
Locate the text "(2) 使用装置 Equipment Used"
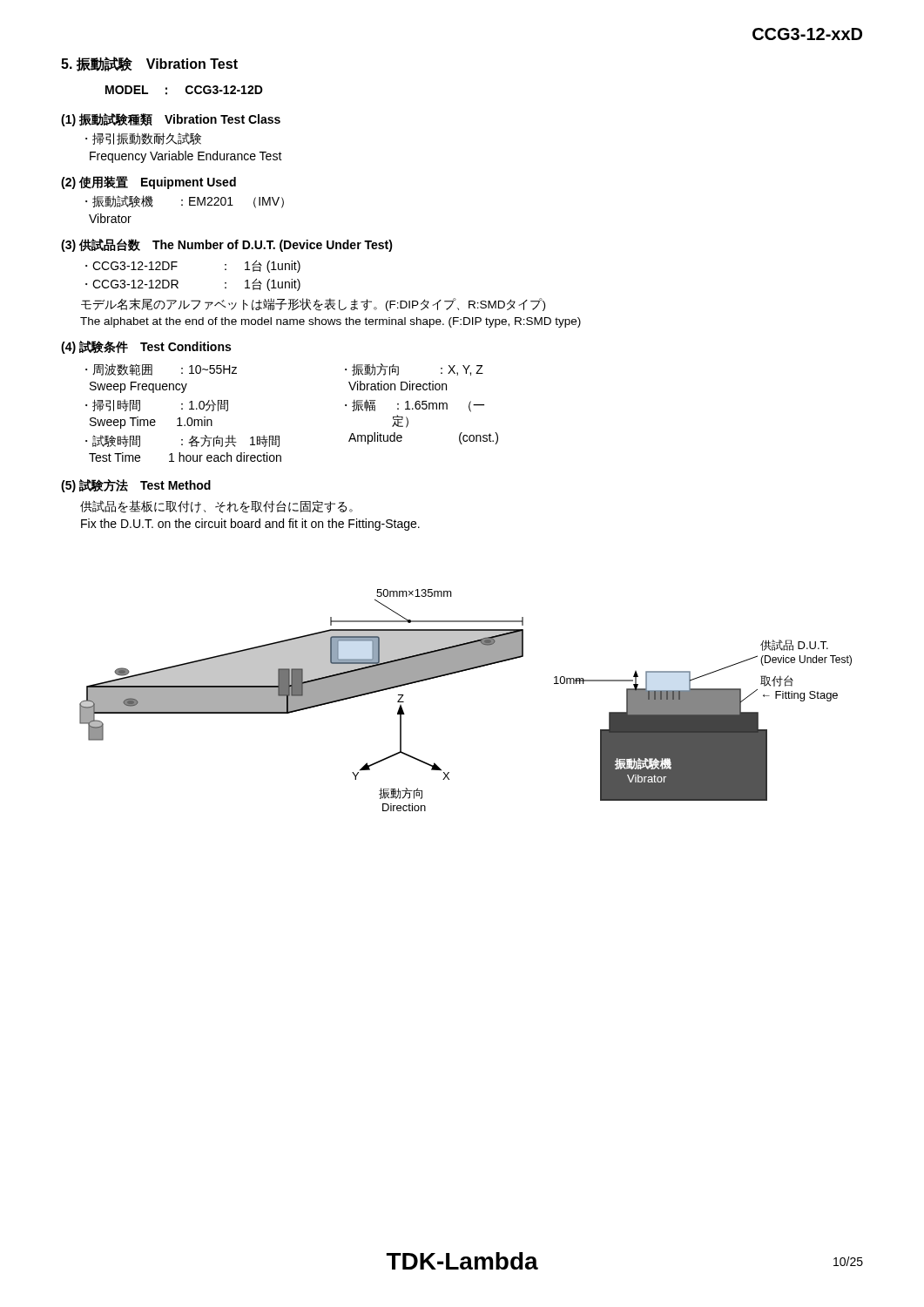pyautogui.click(x=149, y=182)
